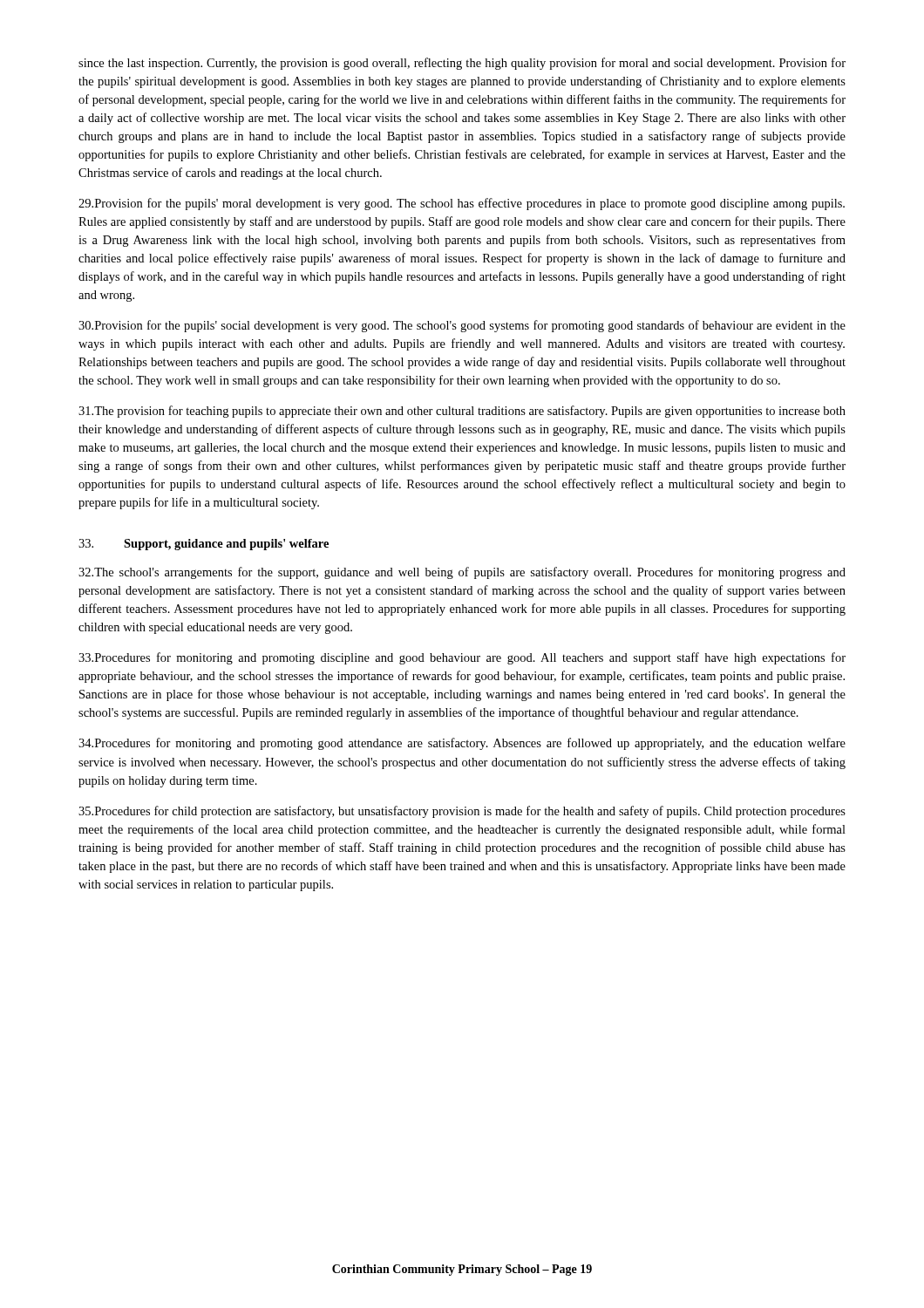Select the block starting "The provision for teaching pupils to appreciate"
This screenshot has height=1308, width=924.
(x=462, y=457)
